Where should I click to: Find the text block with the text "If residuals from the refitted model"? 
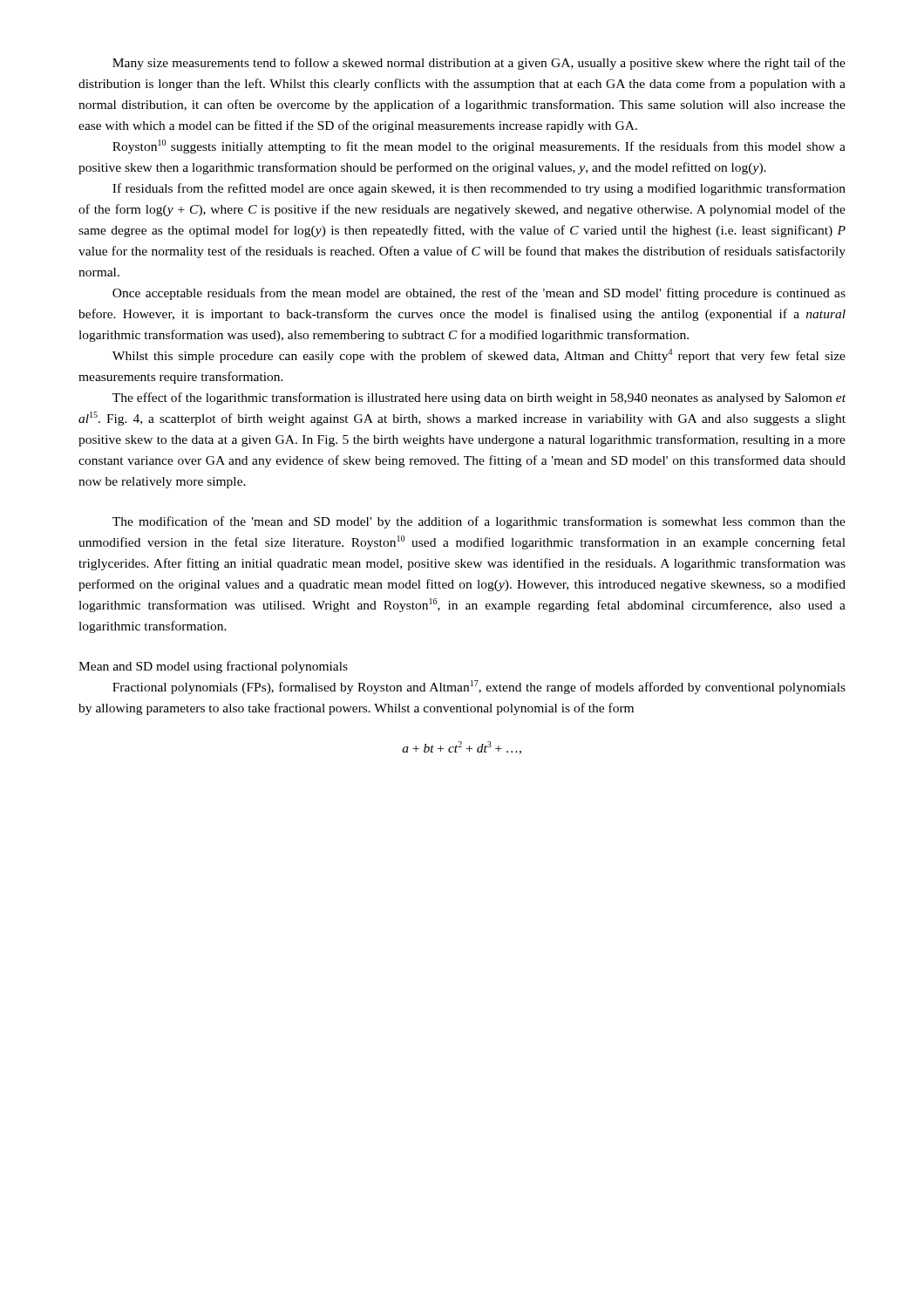click(x=462, y=230)
